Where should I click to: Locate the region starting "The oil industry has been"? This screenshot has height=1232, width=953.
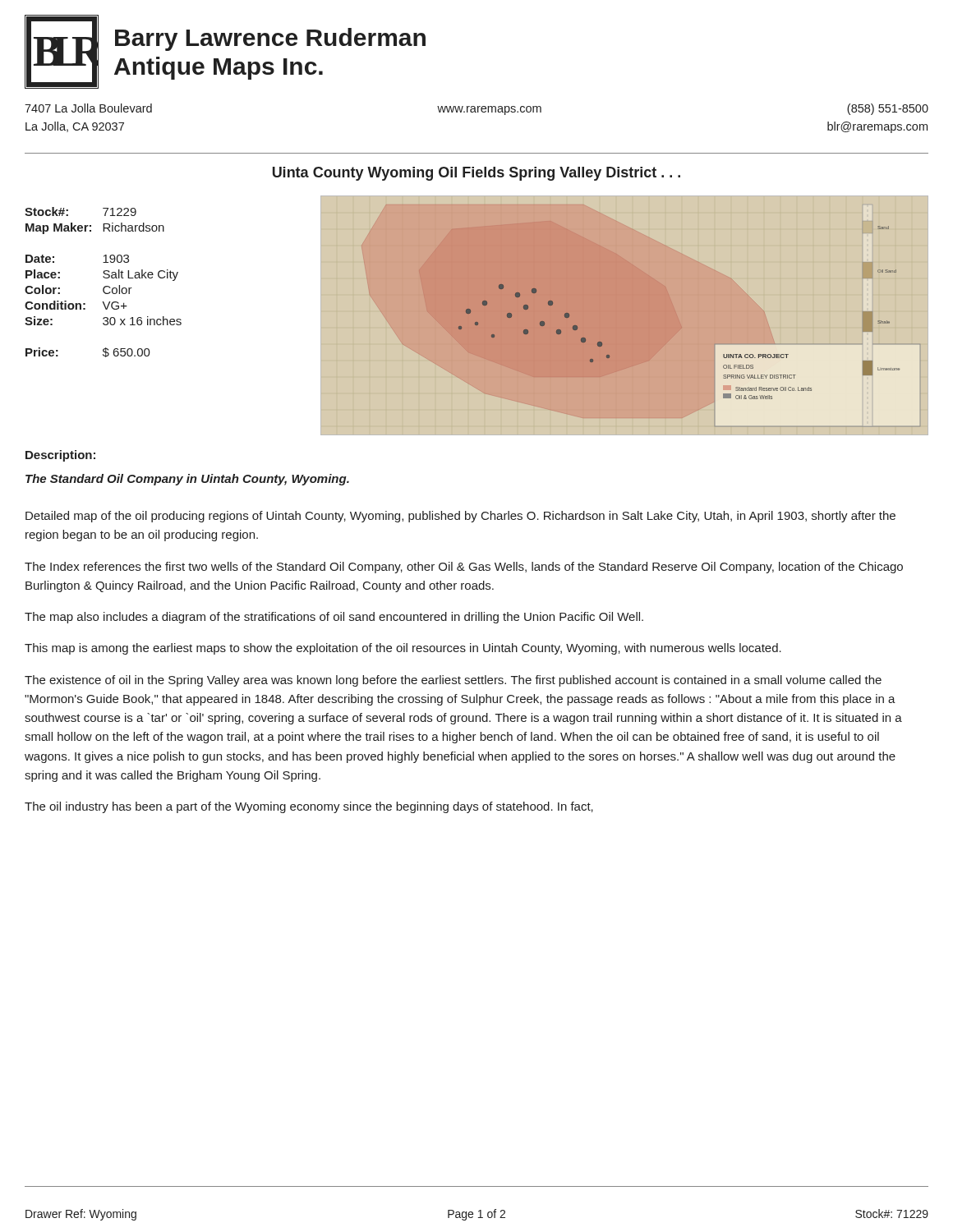tap(309, 806)
